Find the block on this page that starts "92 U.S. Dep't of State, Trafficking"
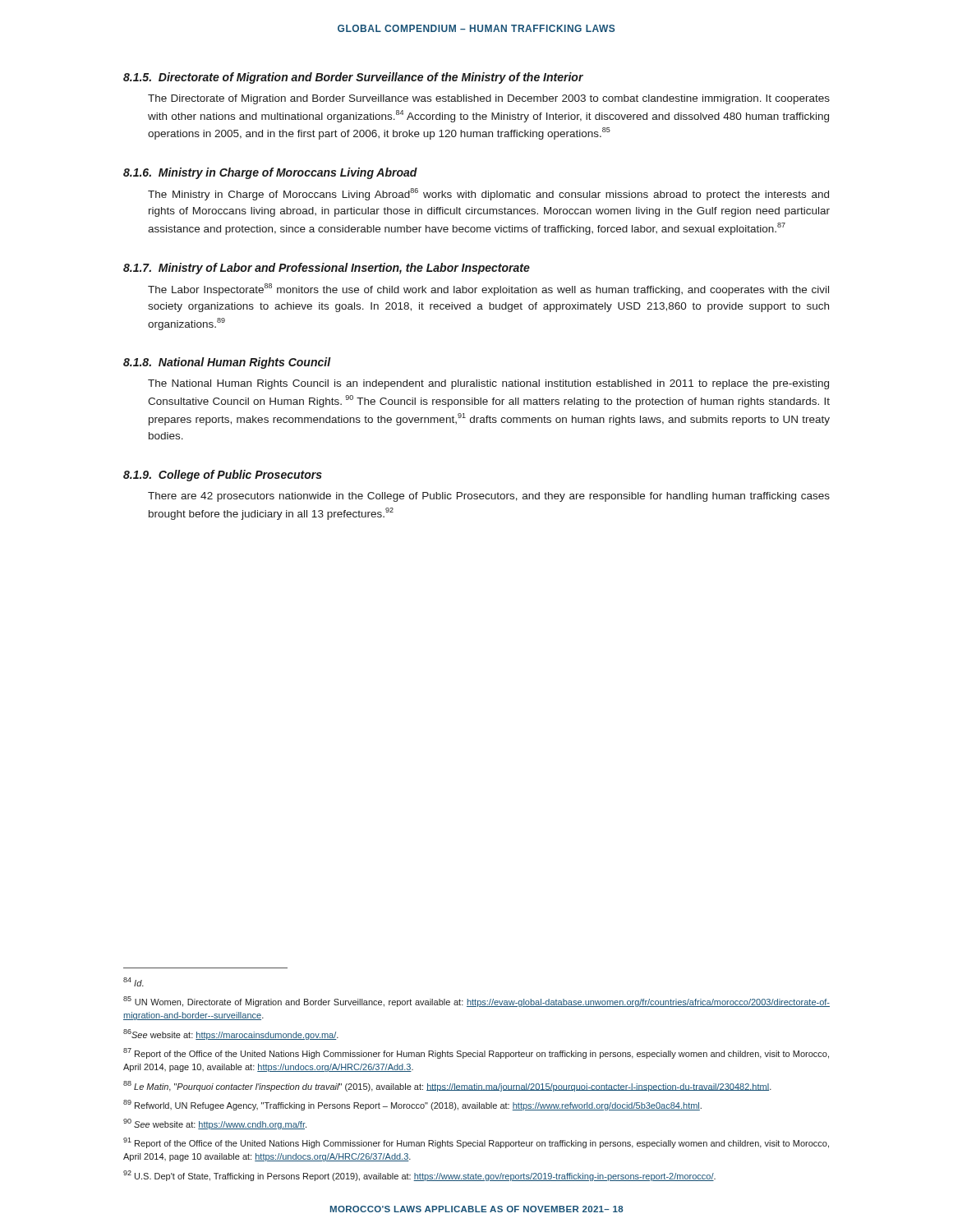The height and width of the screenshot is (1232, 953). (420, 1175)
